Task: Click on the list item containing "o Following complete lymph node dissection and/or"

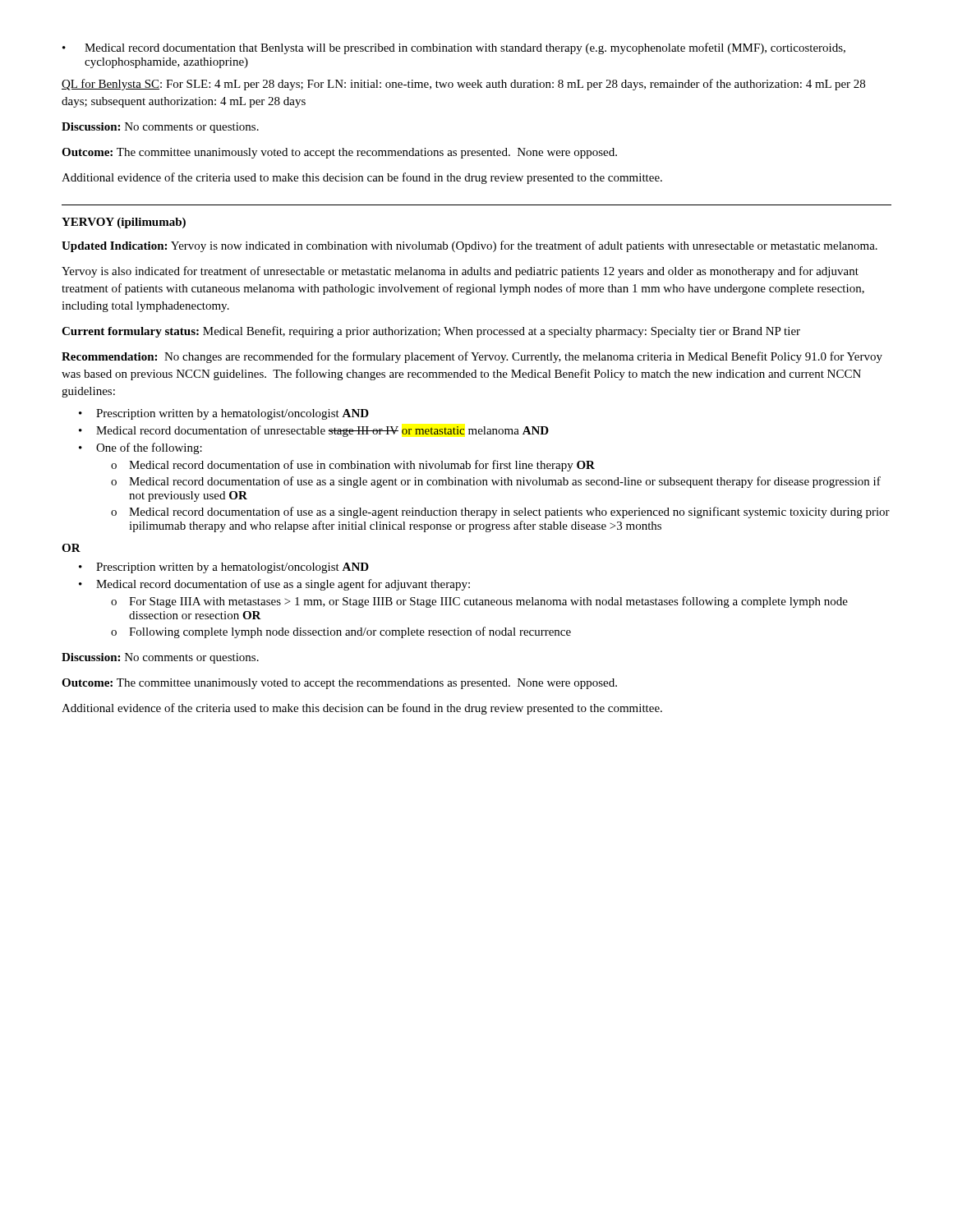Action: 341,632
